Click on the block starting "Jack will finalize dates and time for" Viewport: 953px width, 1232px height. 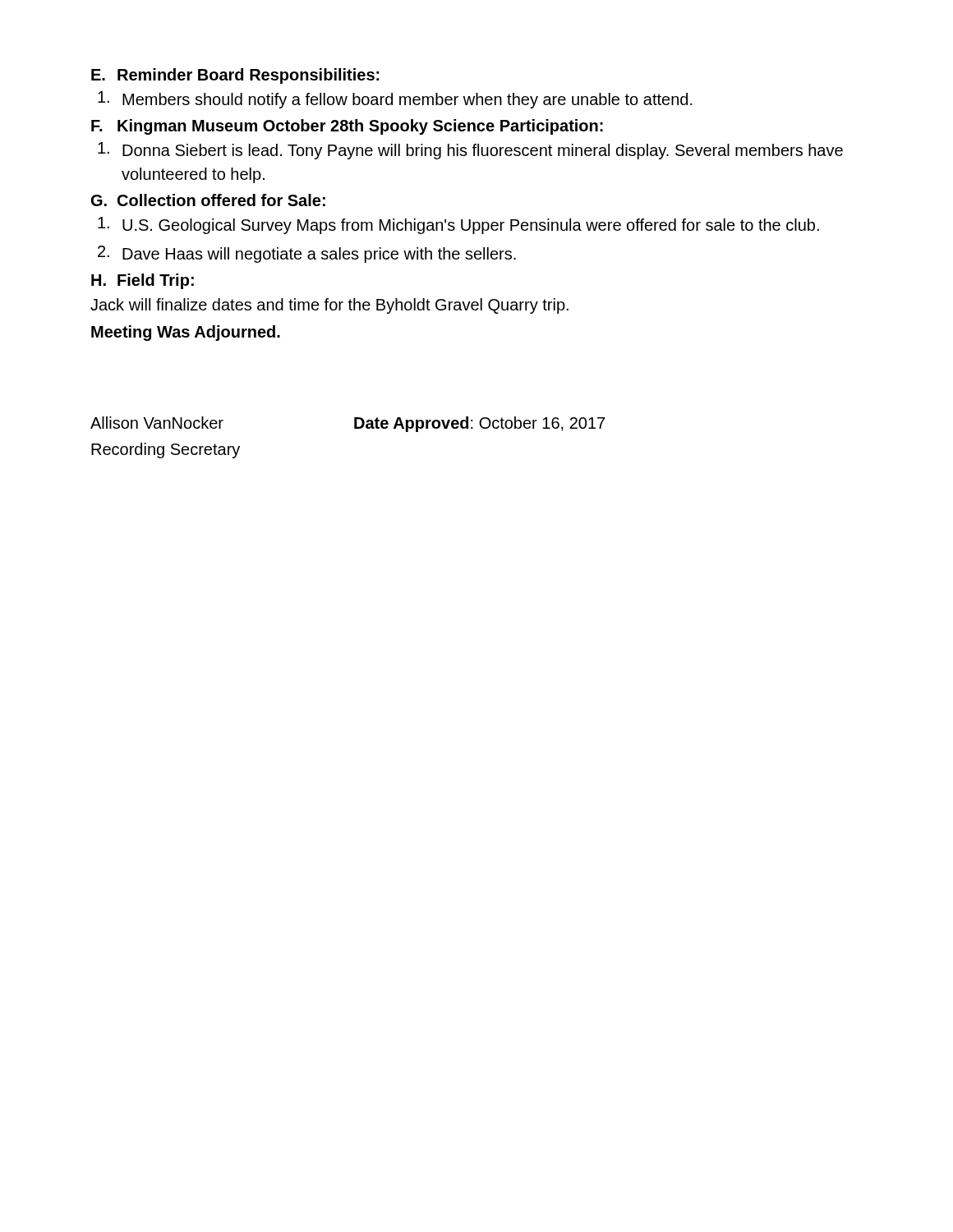click(x=330, y=305)
